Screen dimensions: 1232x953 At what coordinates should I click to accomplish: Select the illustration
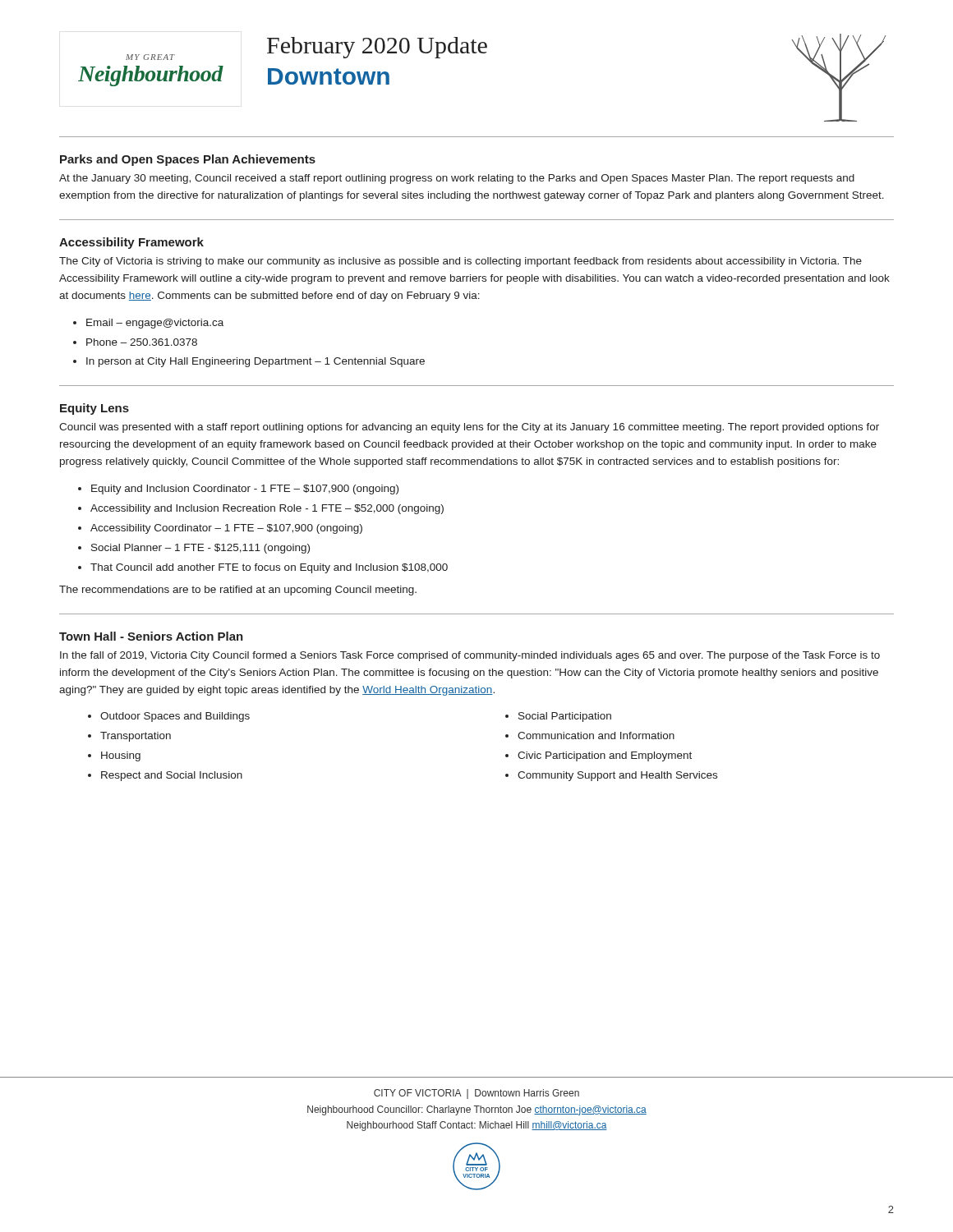[x=836, y=76]
